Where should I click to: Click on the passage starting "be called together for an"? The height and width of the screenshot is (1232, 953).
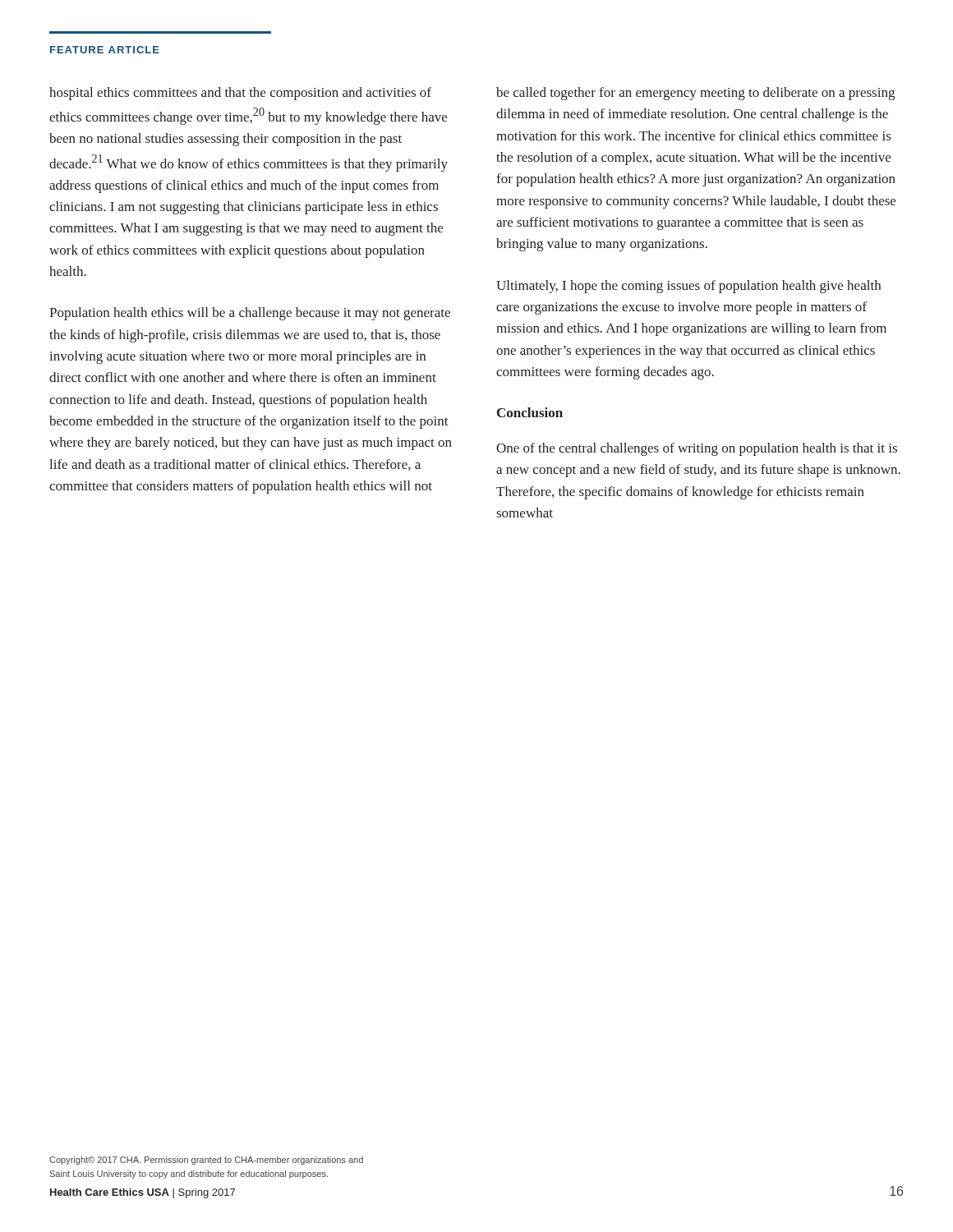pyautogui.click(x=696, y=168)
